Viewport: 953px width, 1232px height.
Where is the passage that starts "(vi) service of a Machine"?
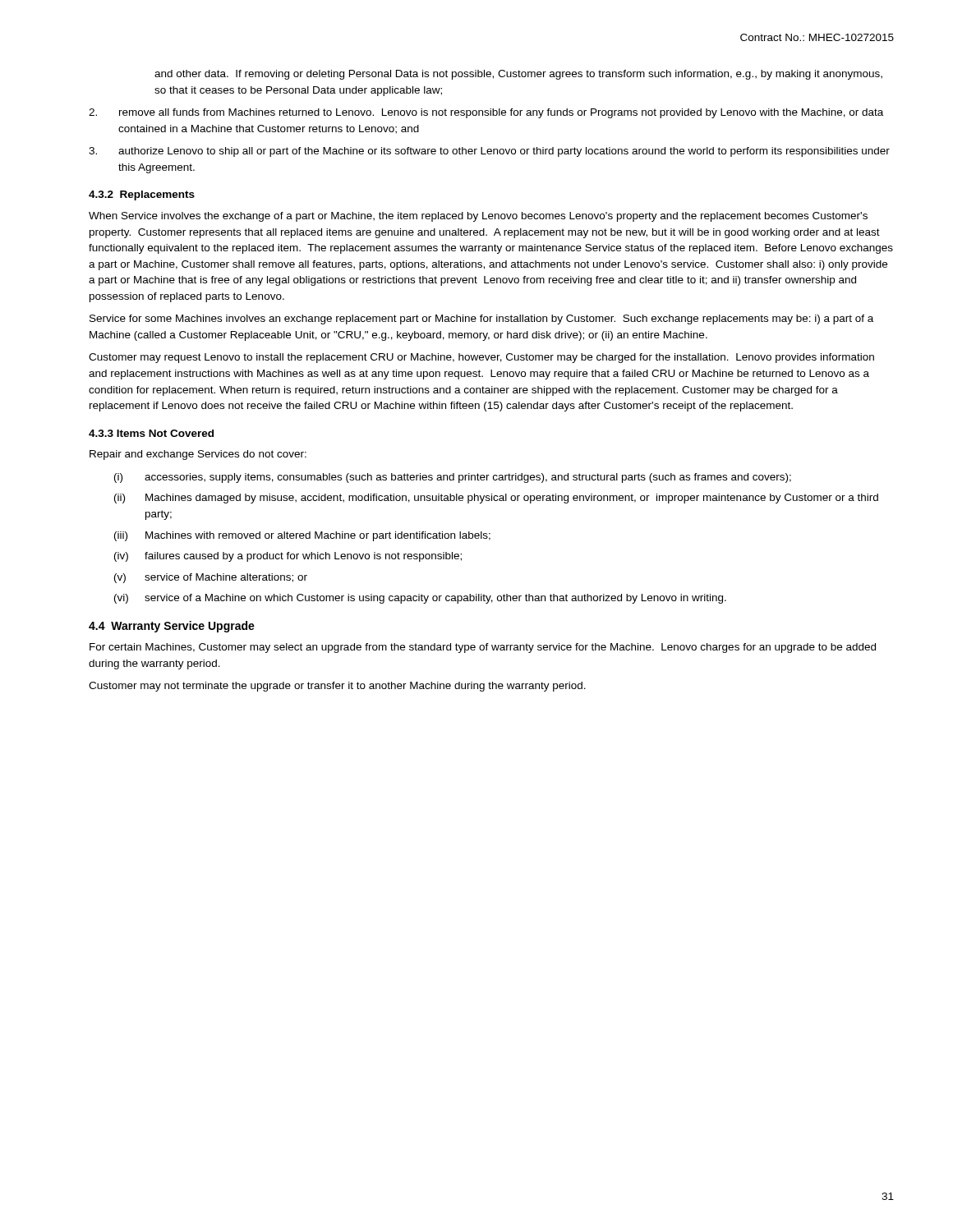504,598
